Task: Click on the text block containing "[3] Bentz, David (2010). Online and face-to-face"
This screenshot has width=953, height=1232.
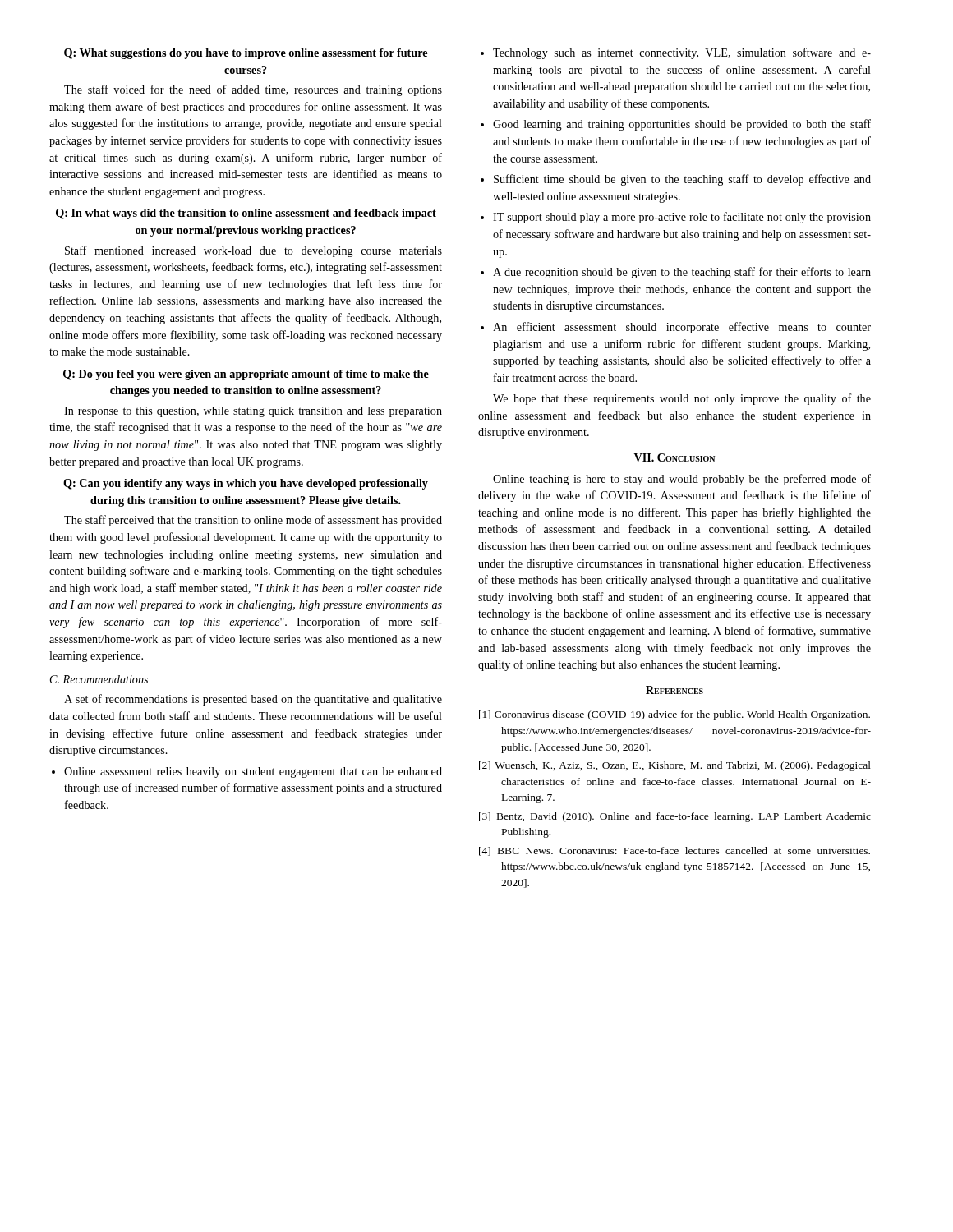Action: tap(674, 824)
